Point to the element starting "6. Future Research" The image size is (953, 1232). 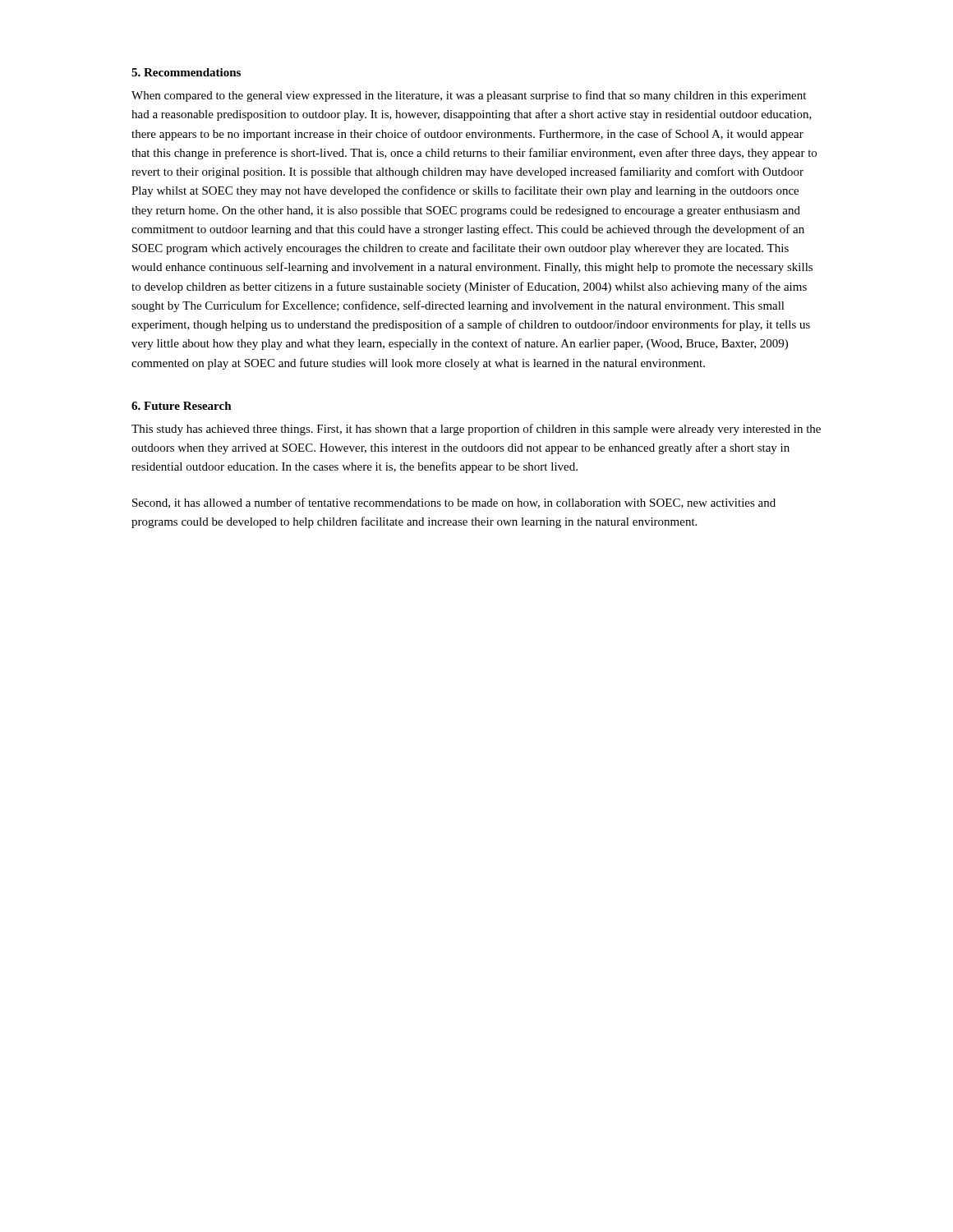pos(181,406)
